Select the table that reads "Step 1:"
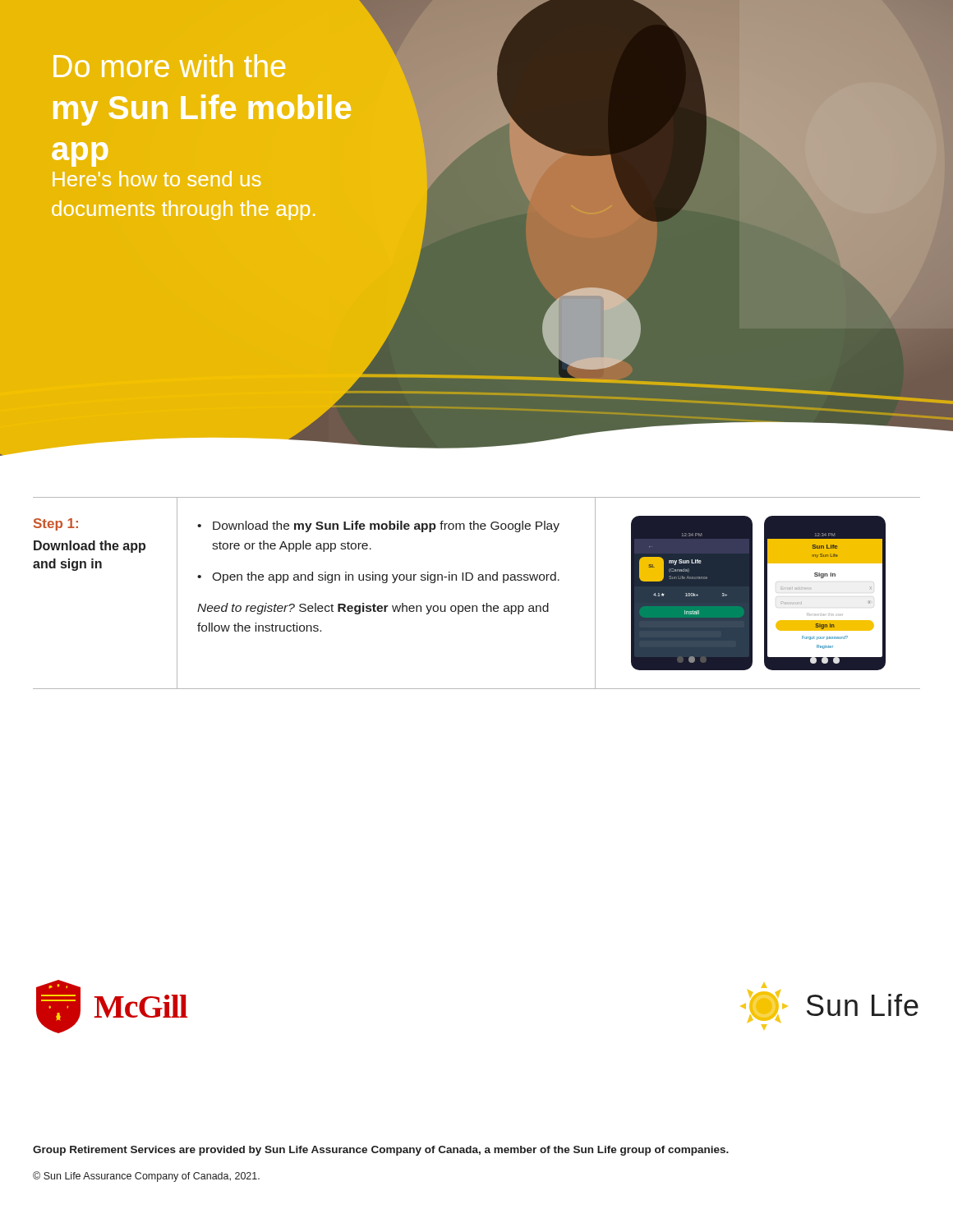This screenshot has height=1232, width=953. click(476, 593)
